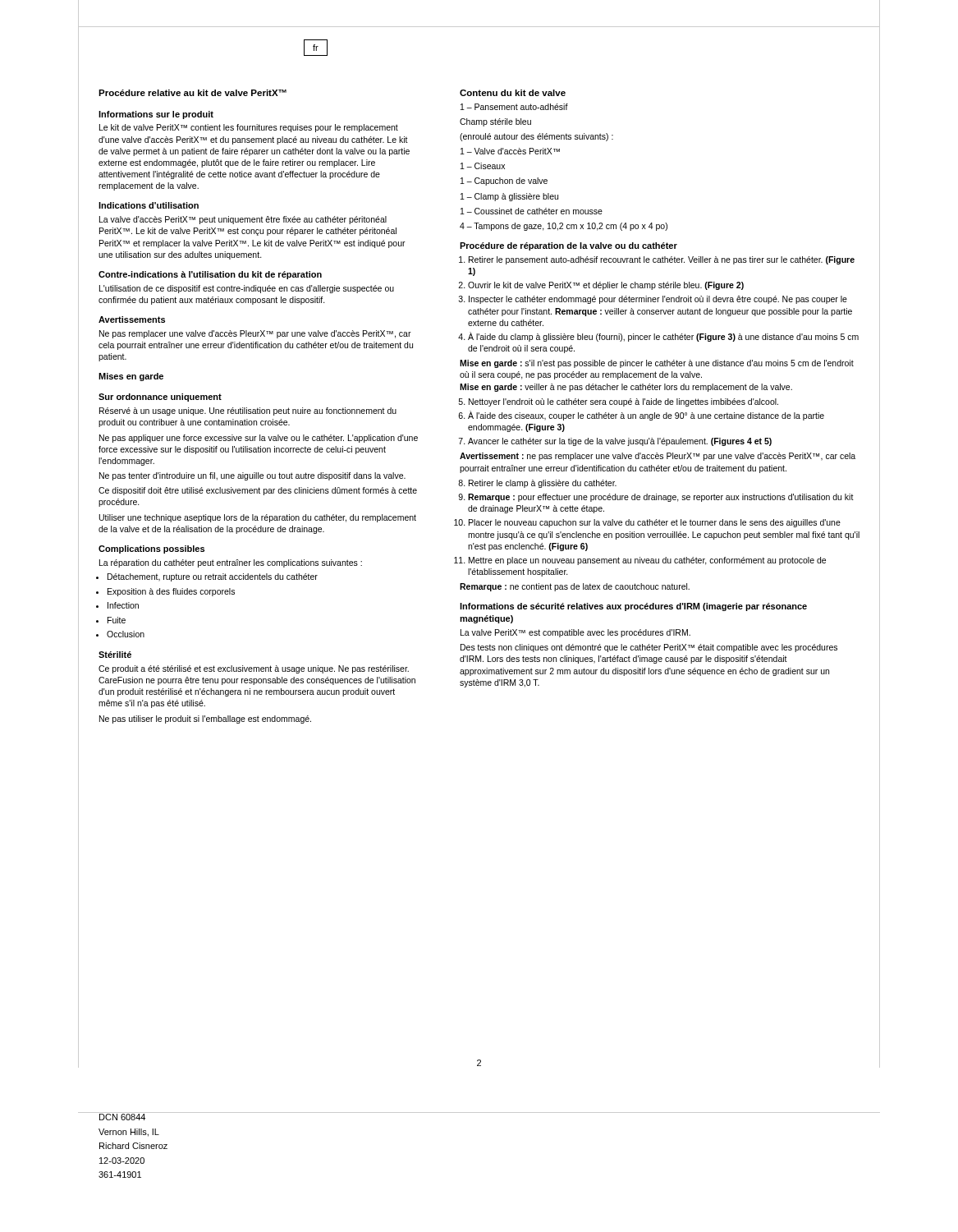The image size is (958, 1232).
Task: Find the region starting "Complications possibles"
Action: coord(259,549)
